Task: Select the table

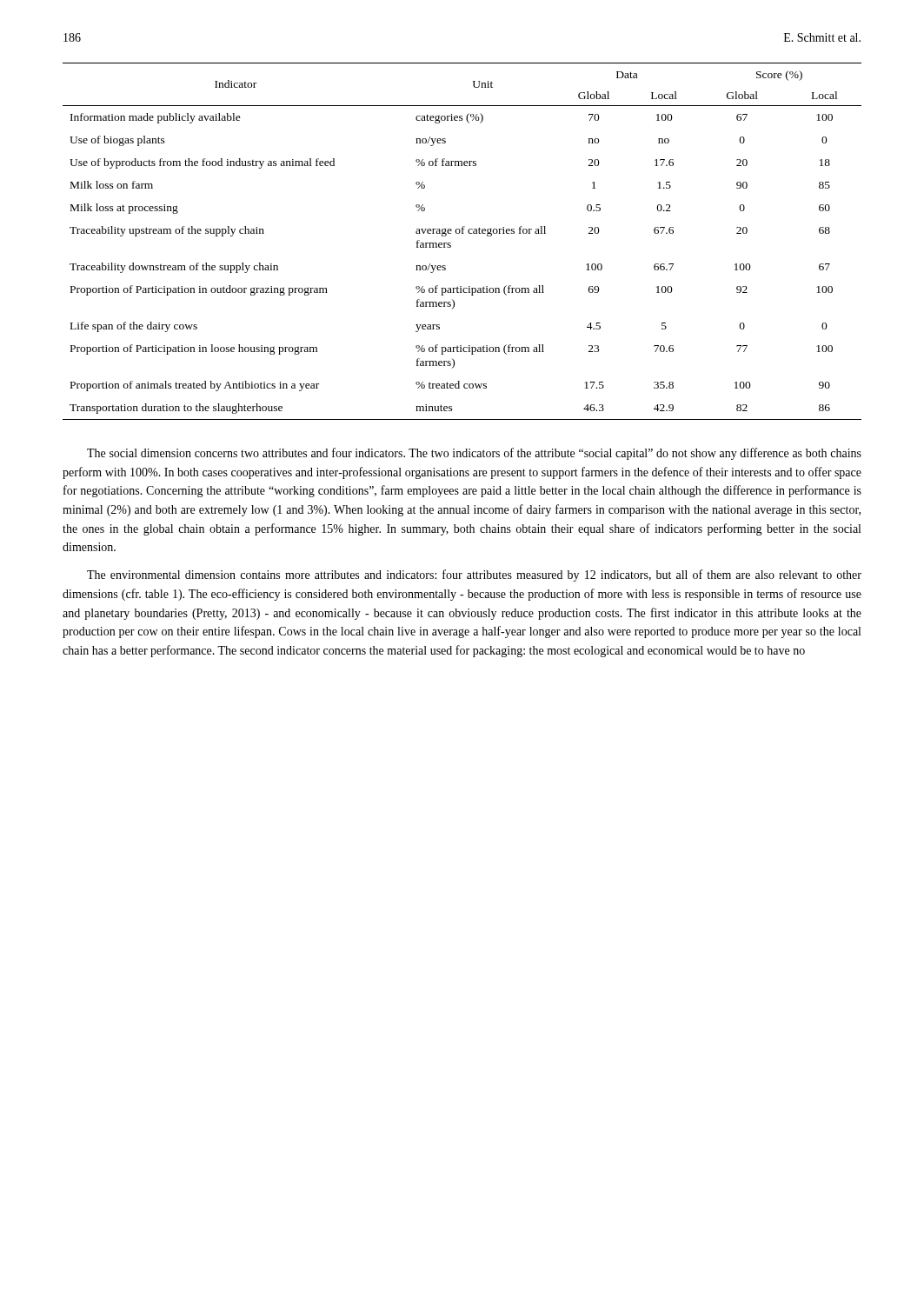Action: 462,241
